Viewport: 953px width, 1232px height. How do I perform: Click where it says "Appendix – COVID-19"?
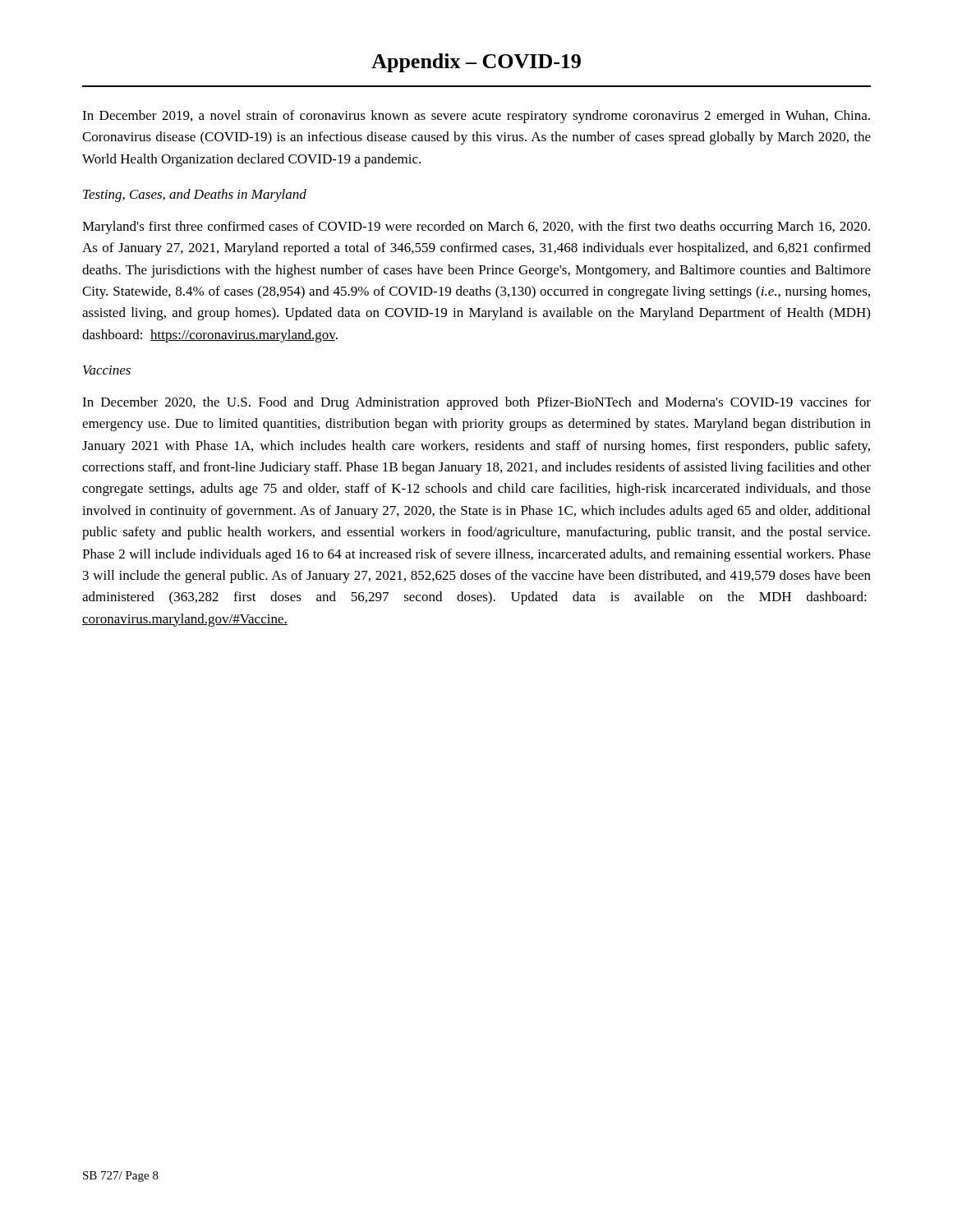coord(476,68)
